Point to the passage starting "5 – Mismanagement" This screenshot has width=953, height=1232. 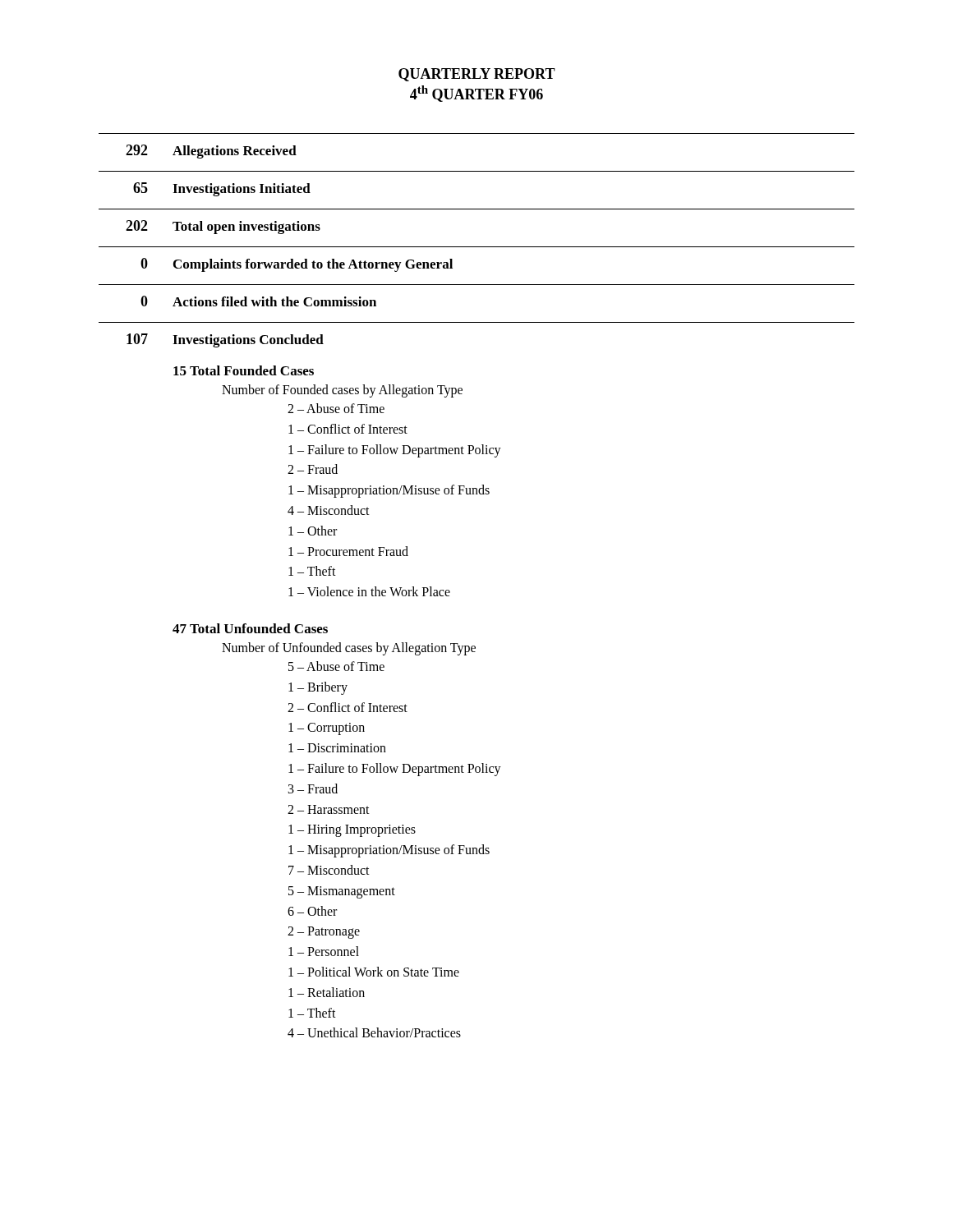(x=341, y=891)
